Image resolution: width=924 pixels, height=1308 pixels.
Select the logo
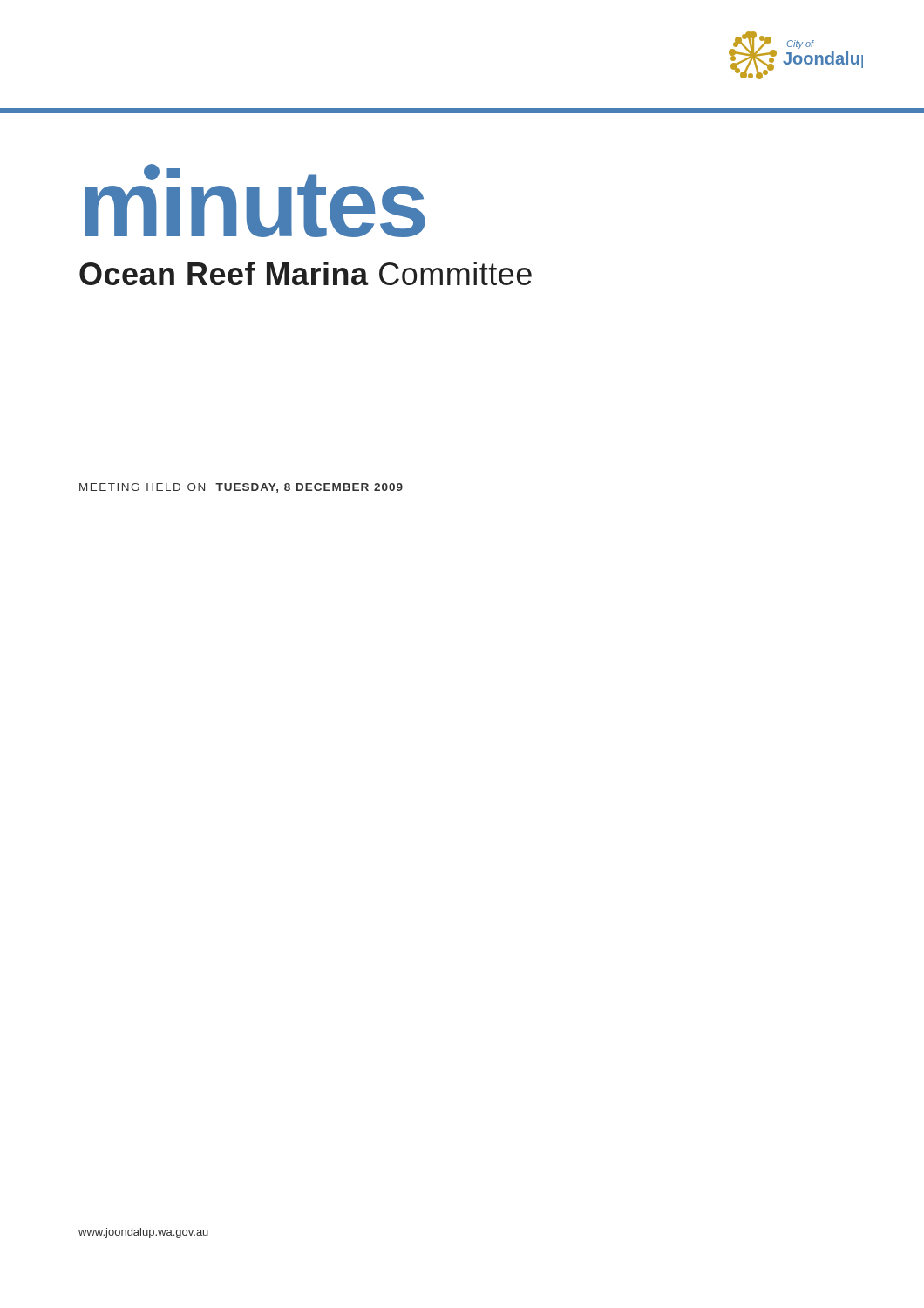pyautogui.click(x=793, y=58)
